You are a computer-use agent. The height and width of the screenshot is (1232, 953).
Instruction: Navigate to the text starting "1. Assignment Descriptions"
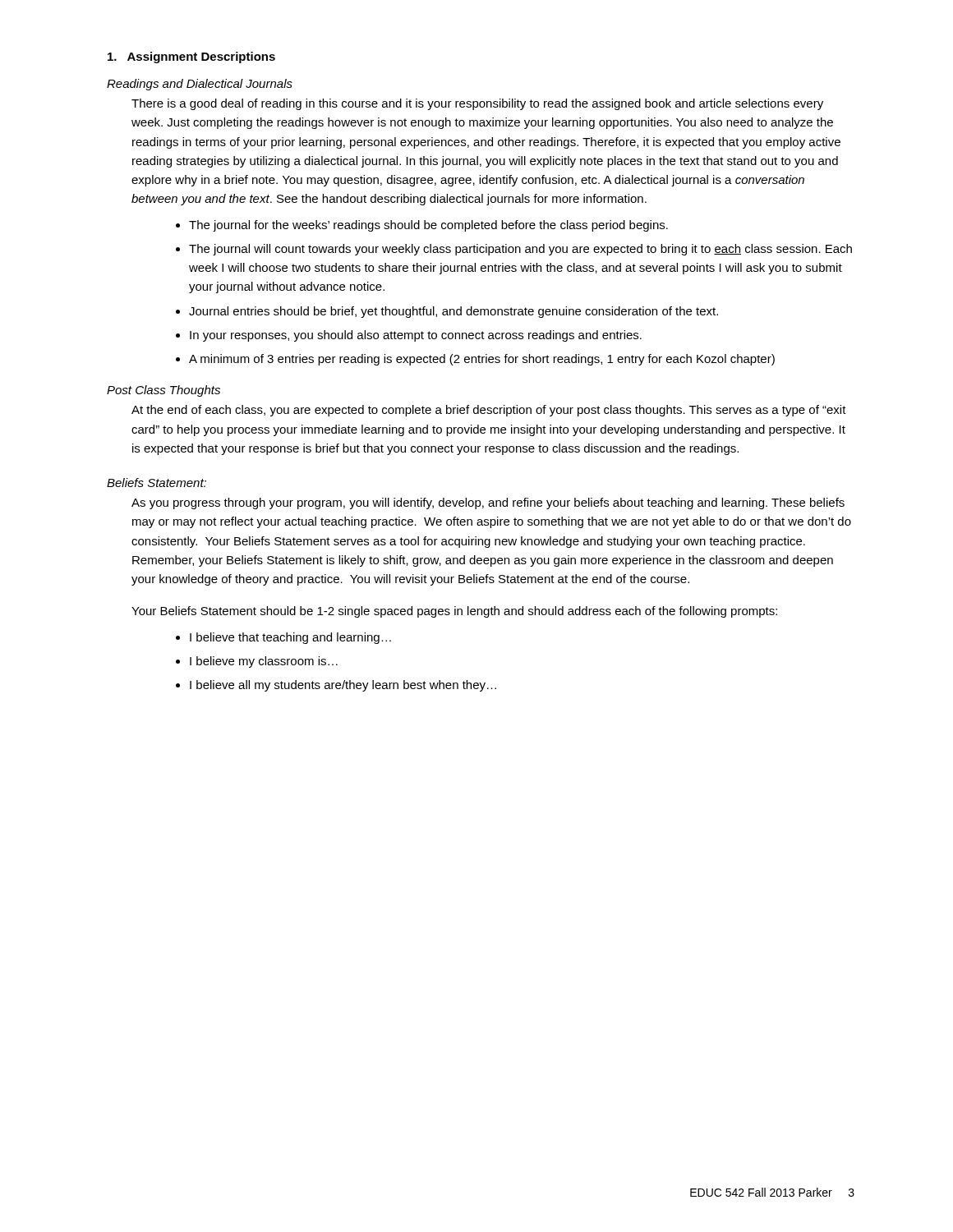[x=191, y=56]
